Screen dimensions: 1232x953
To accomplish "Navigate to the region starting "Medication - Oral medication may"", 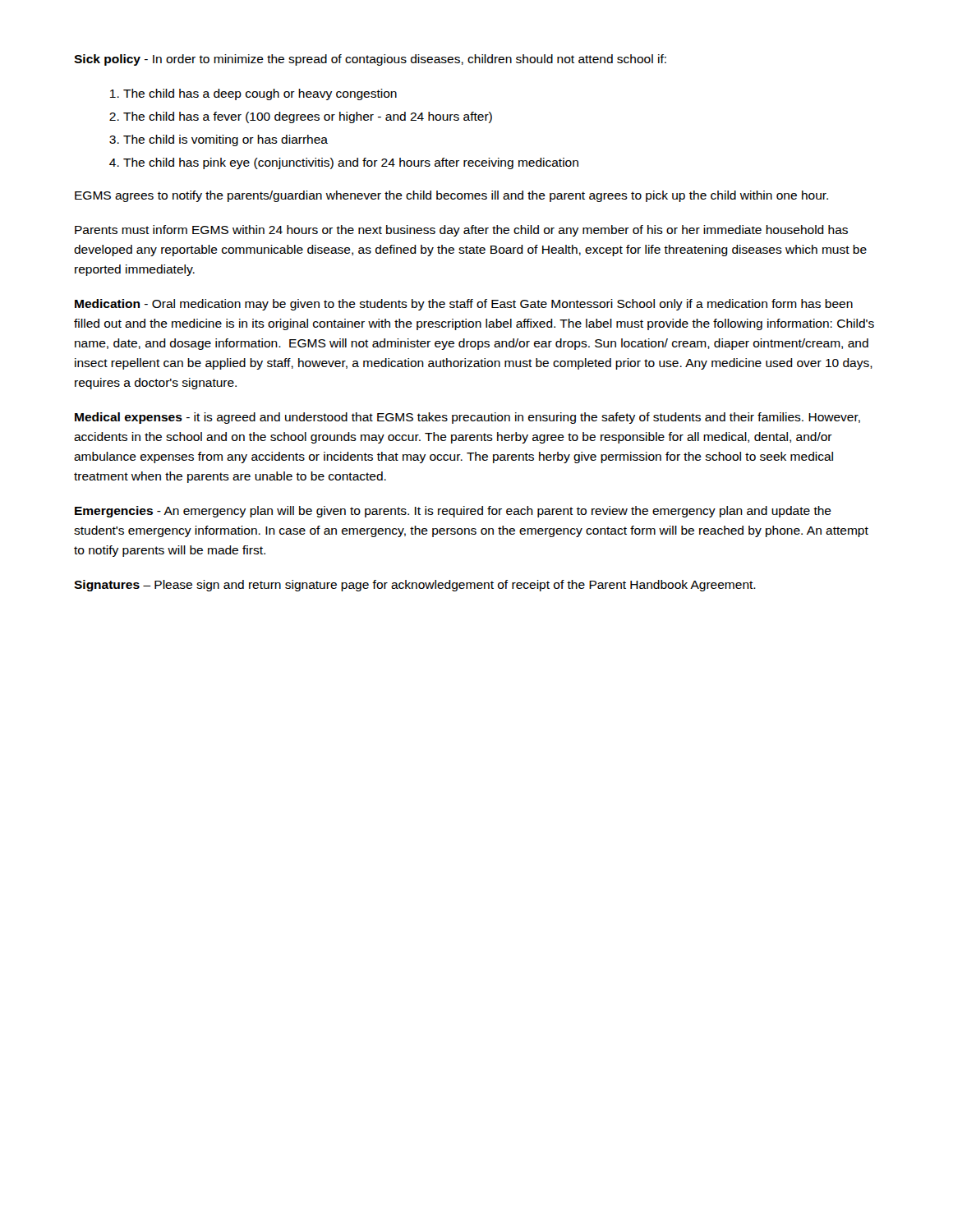I will [x=476, y=343].
